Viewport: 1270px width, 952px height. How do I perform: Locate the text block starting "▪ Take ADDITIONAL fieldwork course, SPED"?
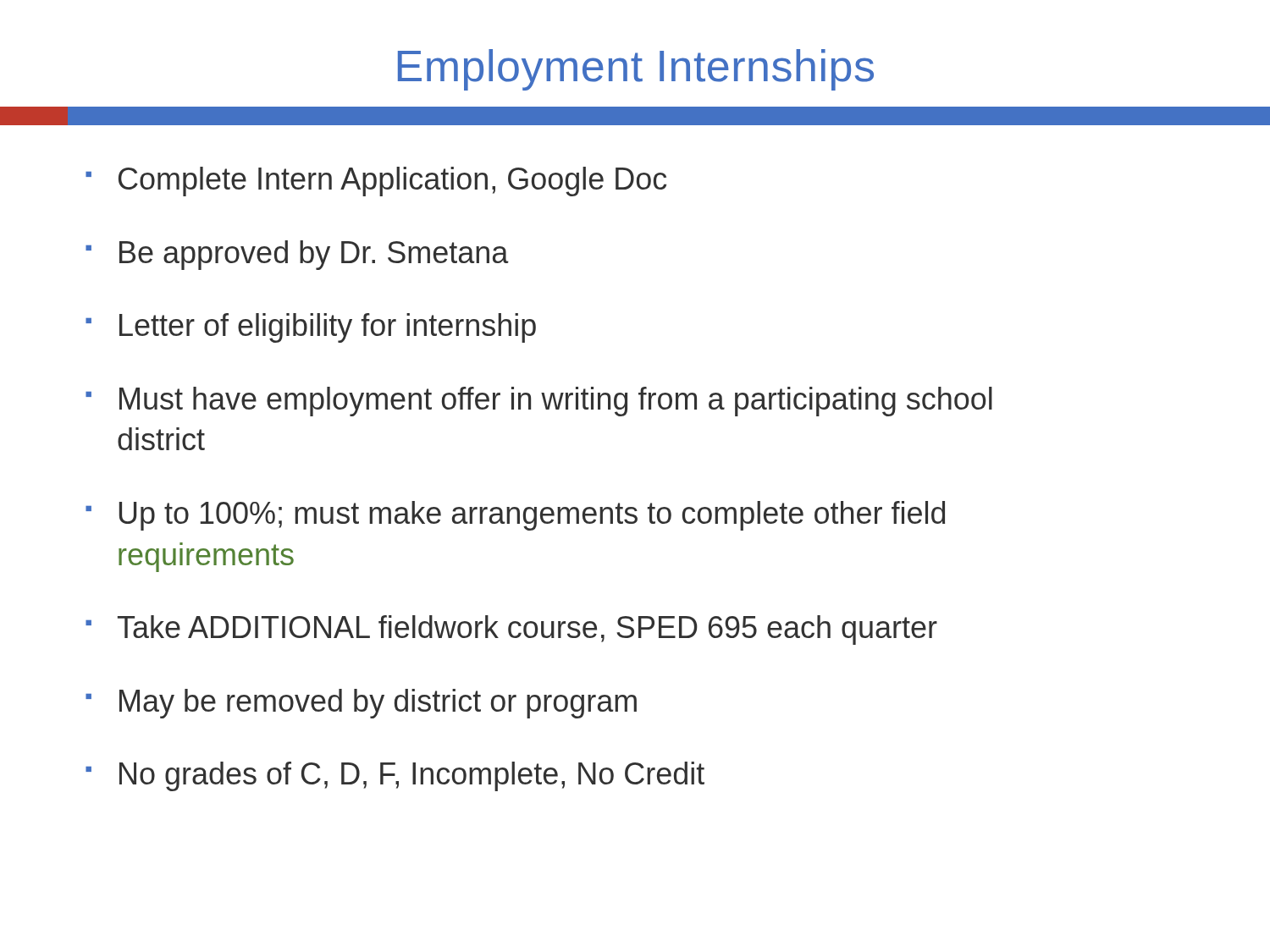[x=511, y=628]
